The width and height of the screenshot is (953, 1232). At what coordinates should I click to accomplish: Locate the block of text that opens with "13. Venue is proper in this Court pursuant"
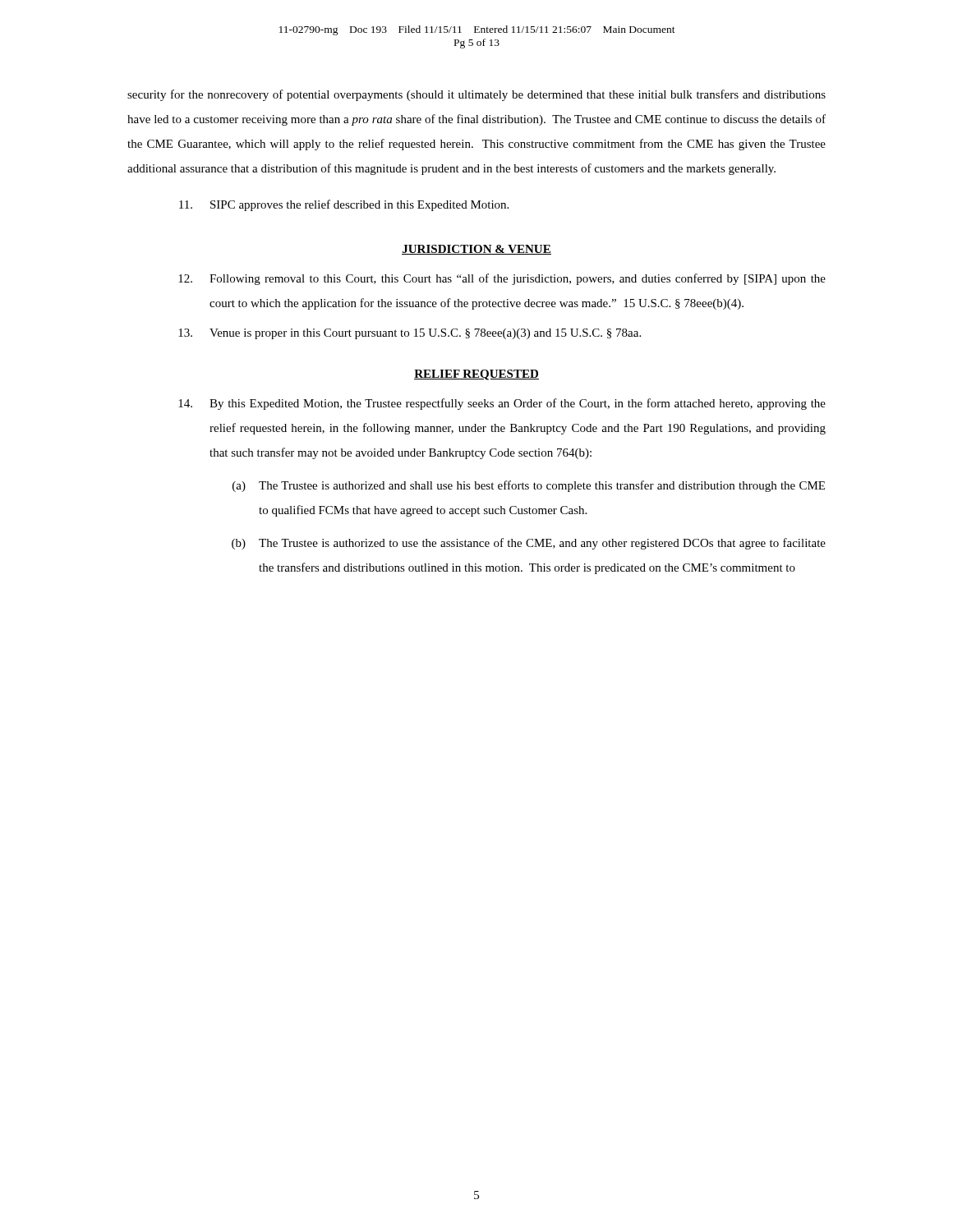[476, 333]
